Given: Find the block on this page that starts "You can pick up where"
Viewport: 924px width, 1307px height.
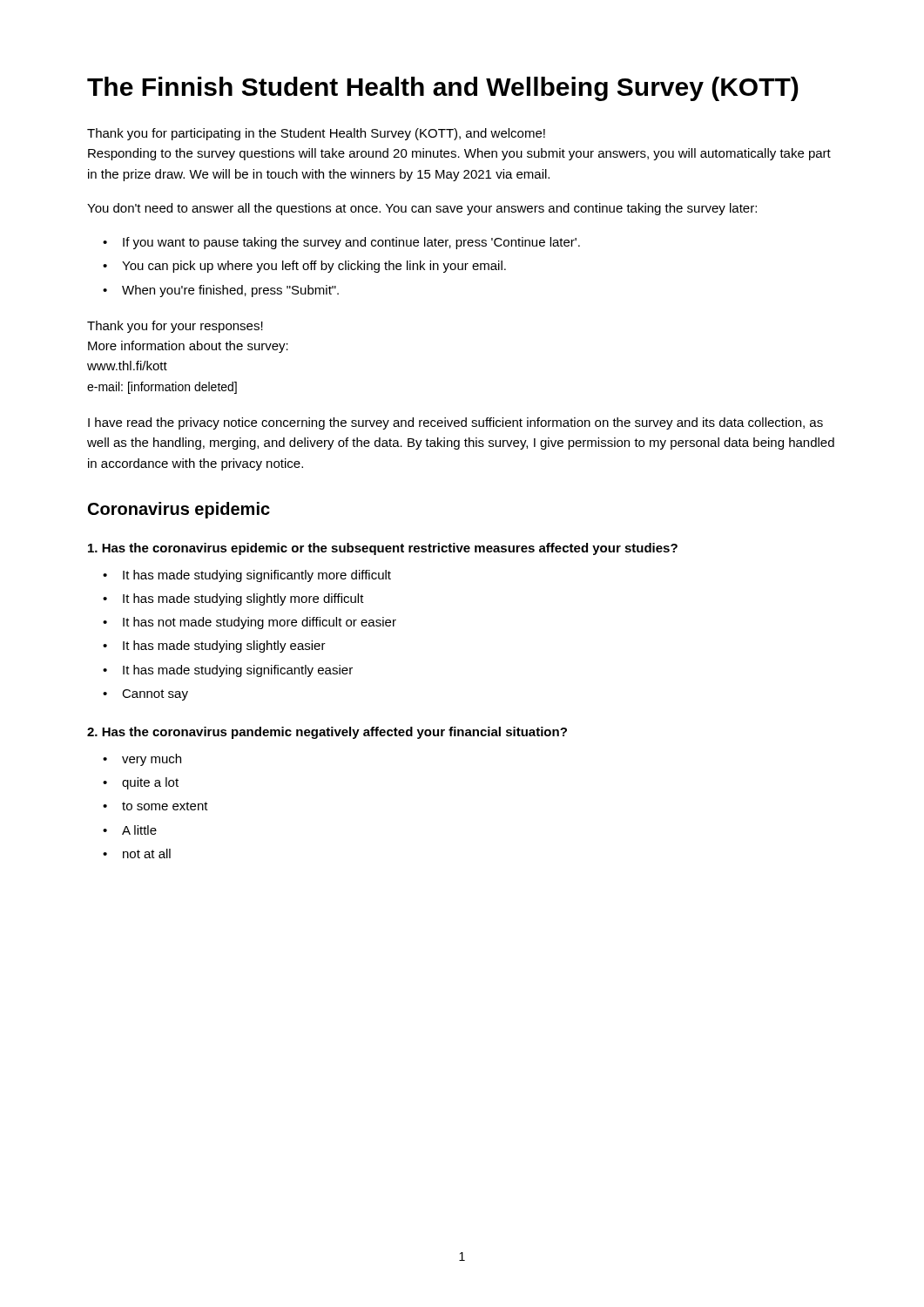Looking at the screenshot, I should pyautogui.click(x=314, y=266).
